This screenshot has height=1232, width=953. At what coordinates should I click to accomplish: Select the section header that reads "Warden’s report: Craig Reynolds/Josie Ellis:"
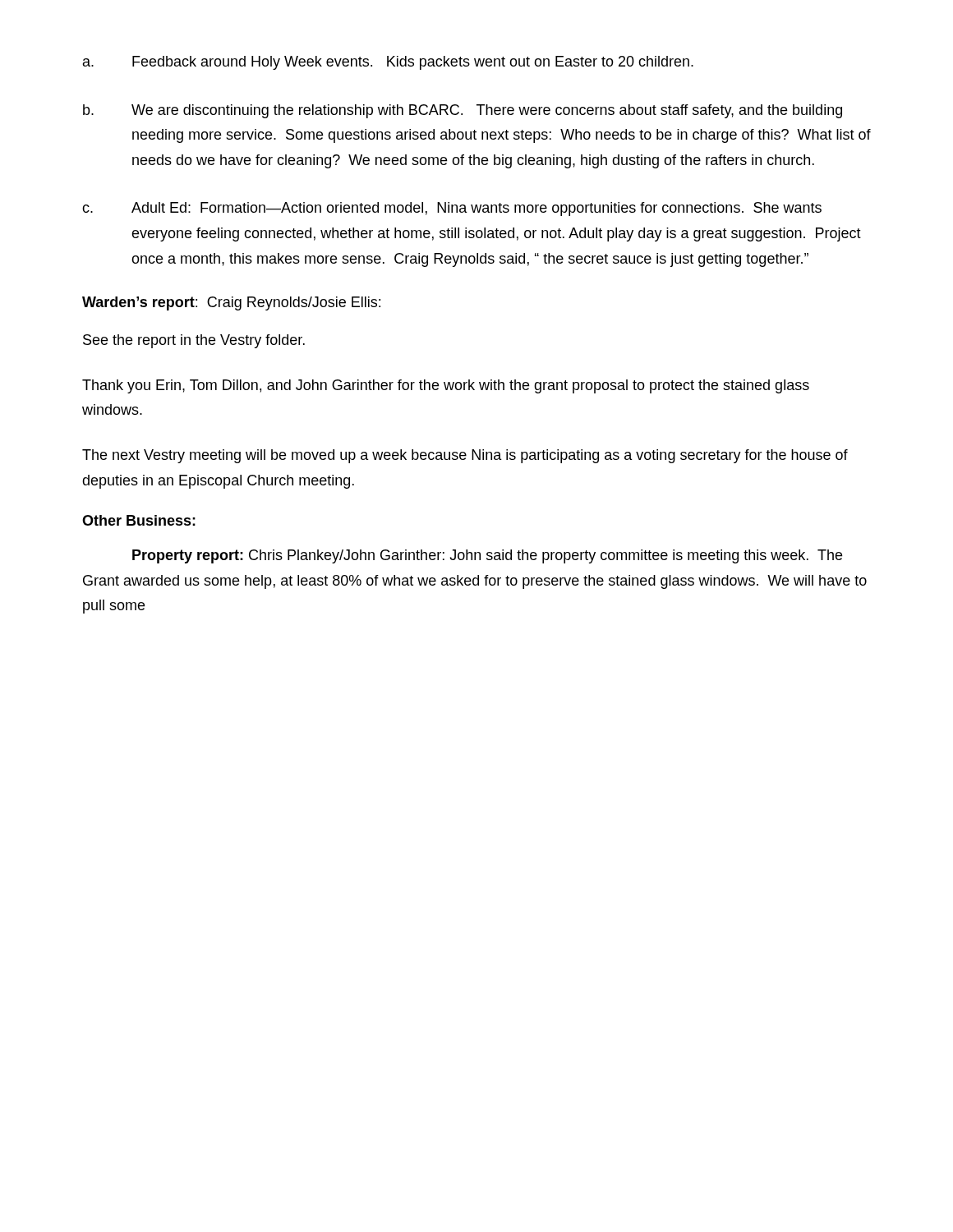pos(232,302)
